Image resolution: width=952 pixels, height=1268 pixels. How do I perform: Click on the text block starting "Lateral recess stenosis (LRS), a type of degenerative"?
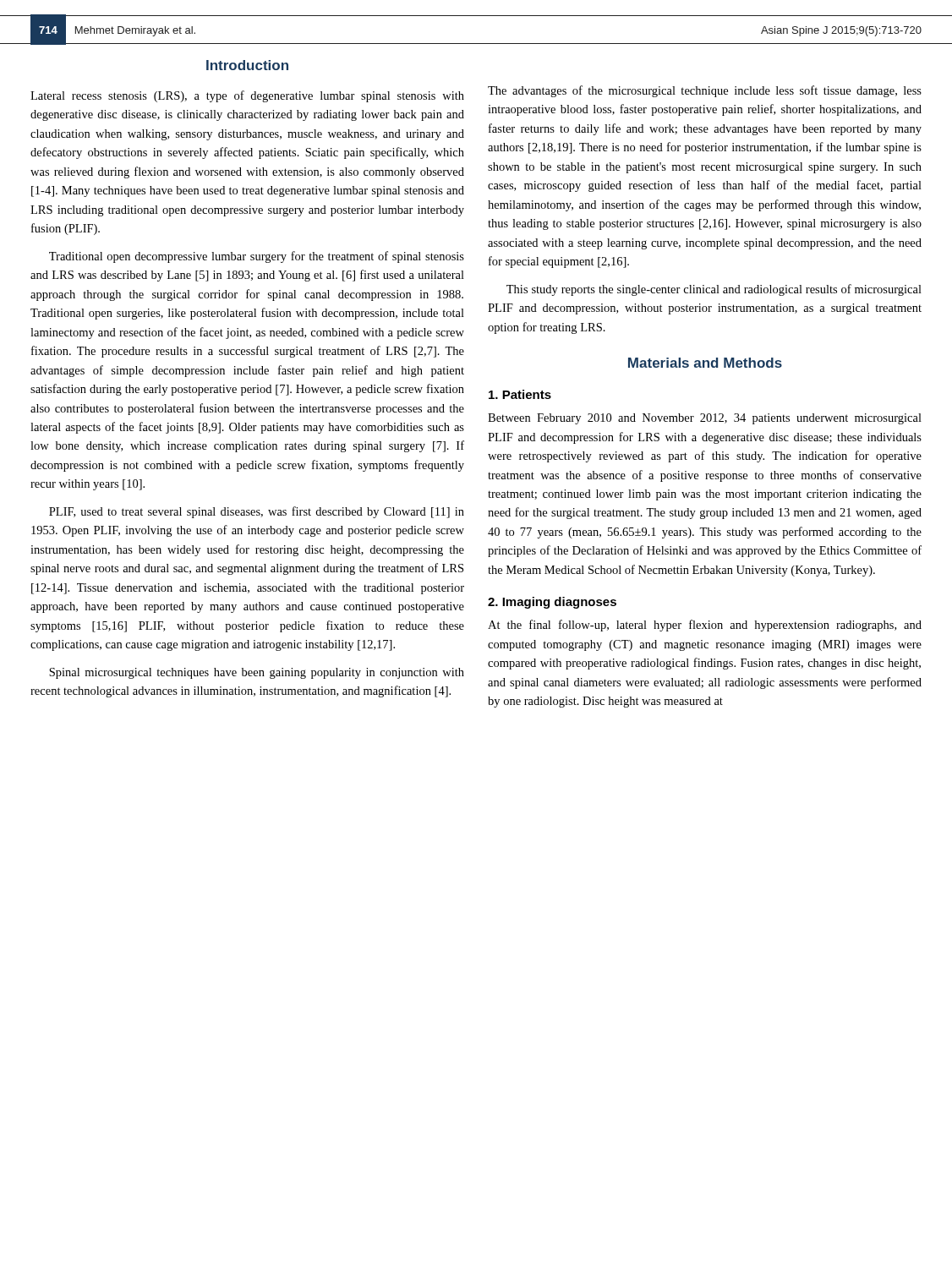[247, 162]
